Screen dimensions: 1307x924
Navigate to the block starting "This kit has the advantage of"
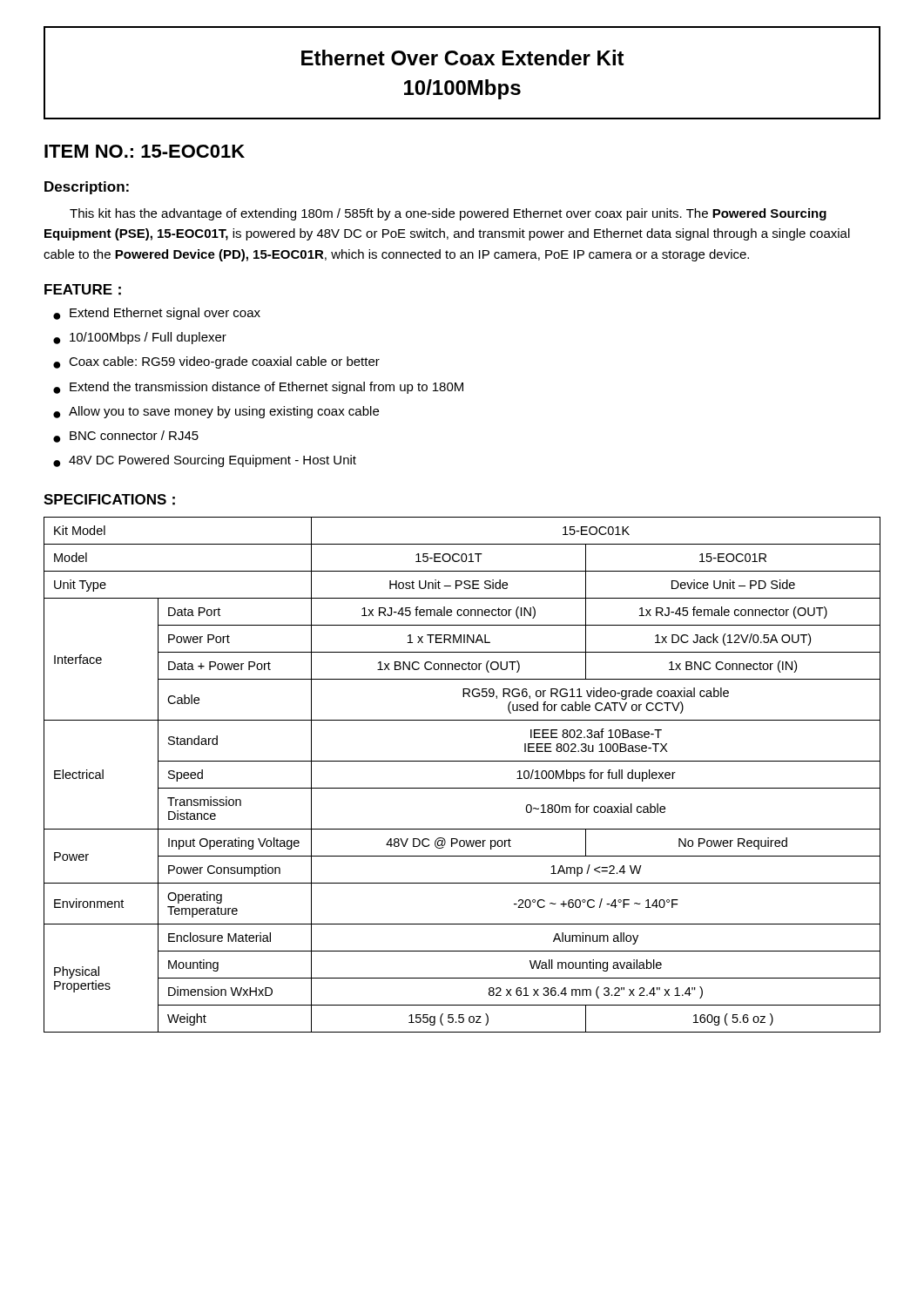(x=447, y=233)
